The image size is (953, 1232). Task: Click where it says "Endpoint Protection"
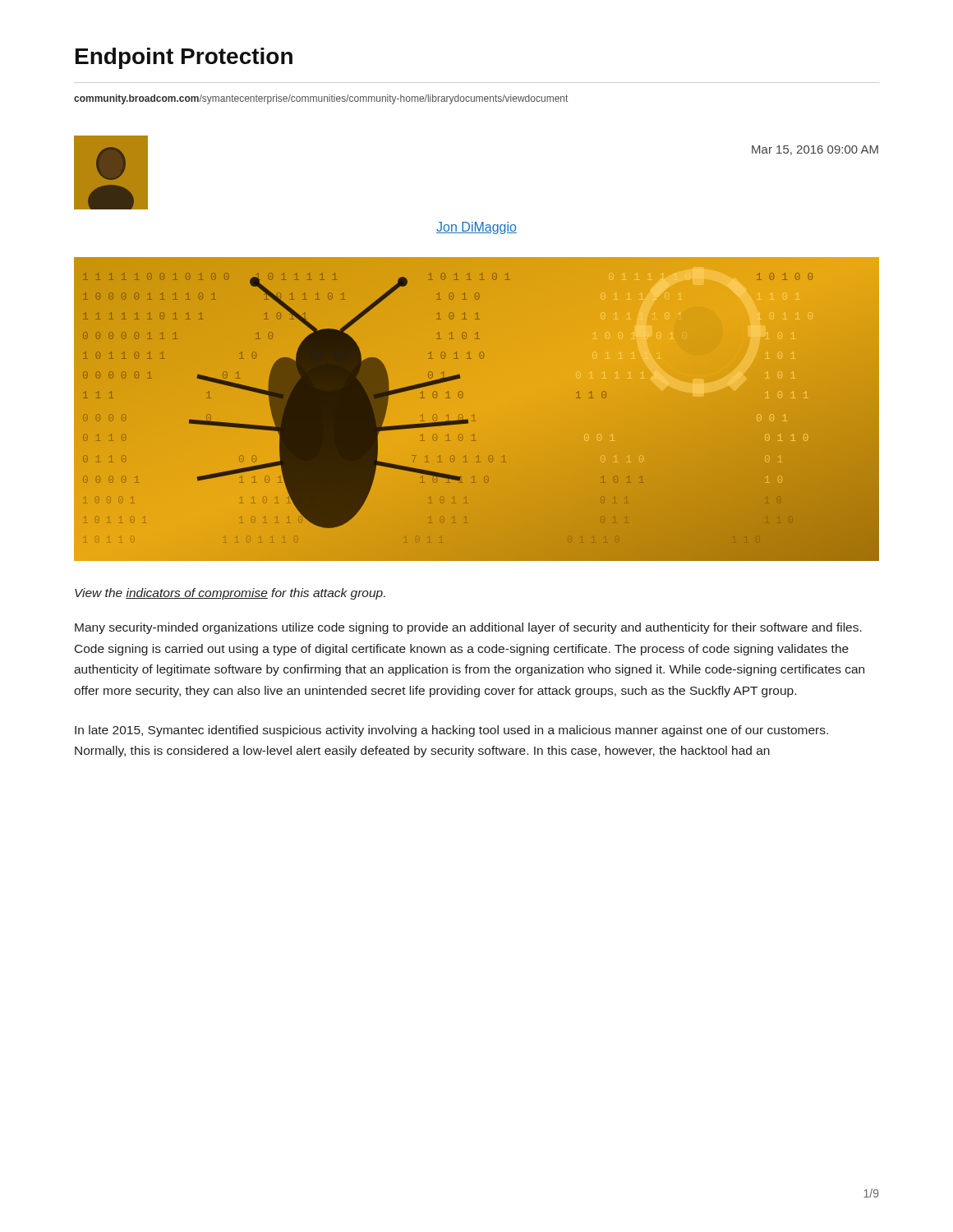(x=184, y=58)
